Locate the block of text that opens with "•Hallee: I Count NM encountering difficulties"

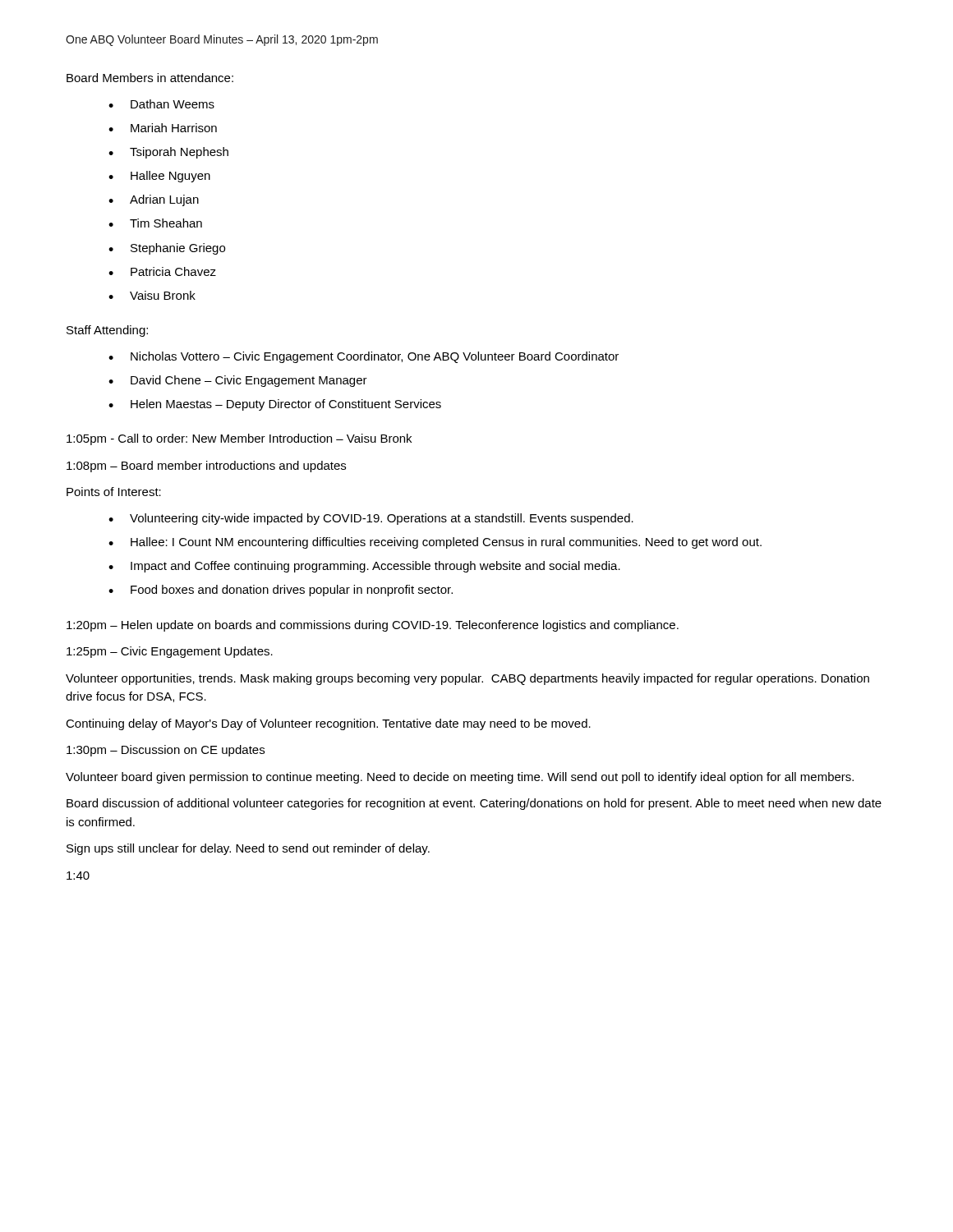[x=498, y=543]
